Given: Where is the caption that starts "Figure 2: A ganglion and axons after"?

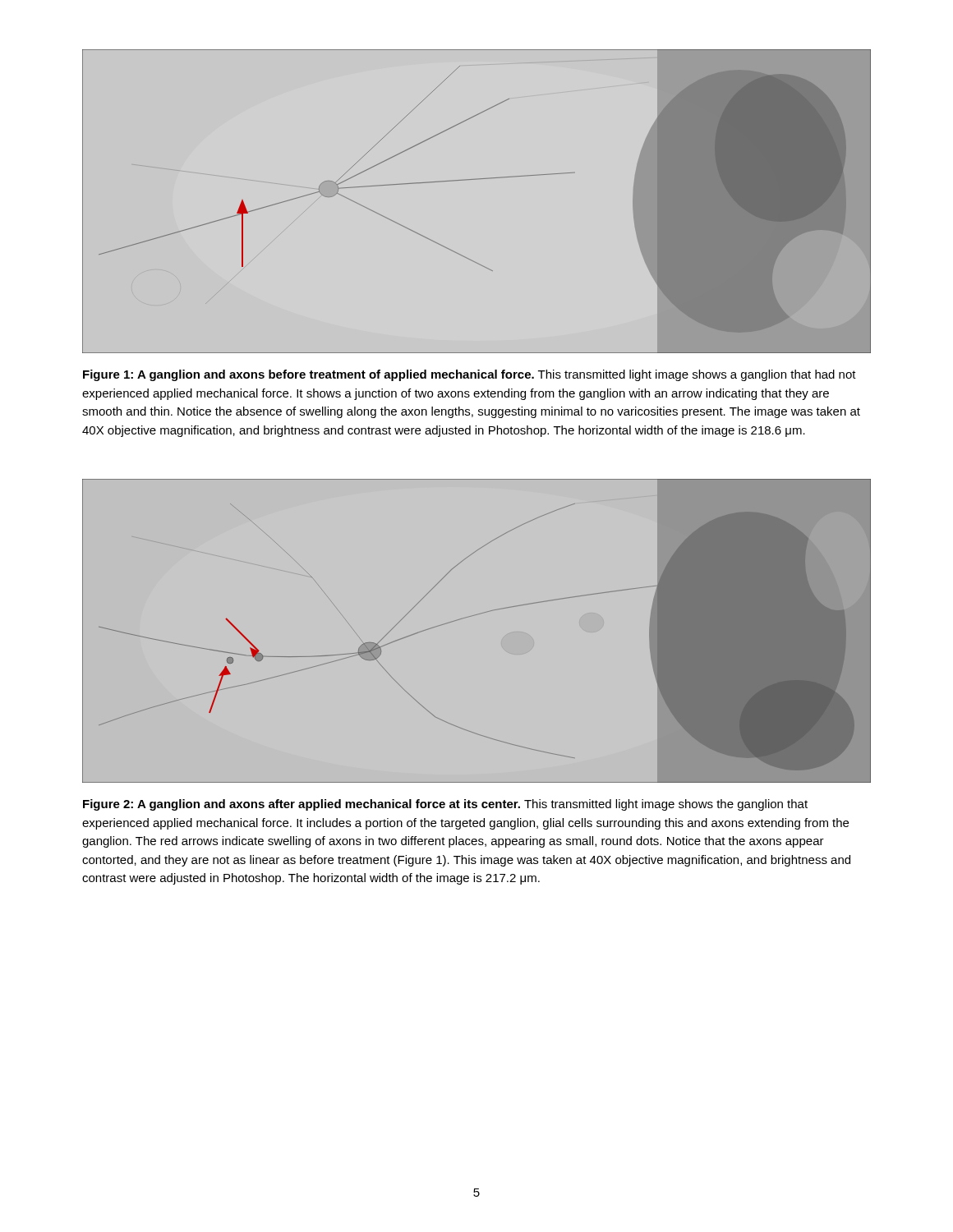Looking at the screenshot, I should [467, 841].
